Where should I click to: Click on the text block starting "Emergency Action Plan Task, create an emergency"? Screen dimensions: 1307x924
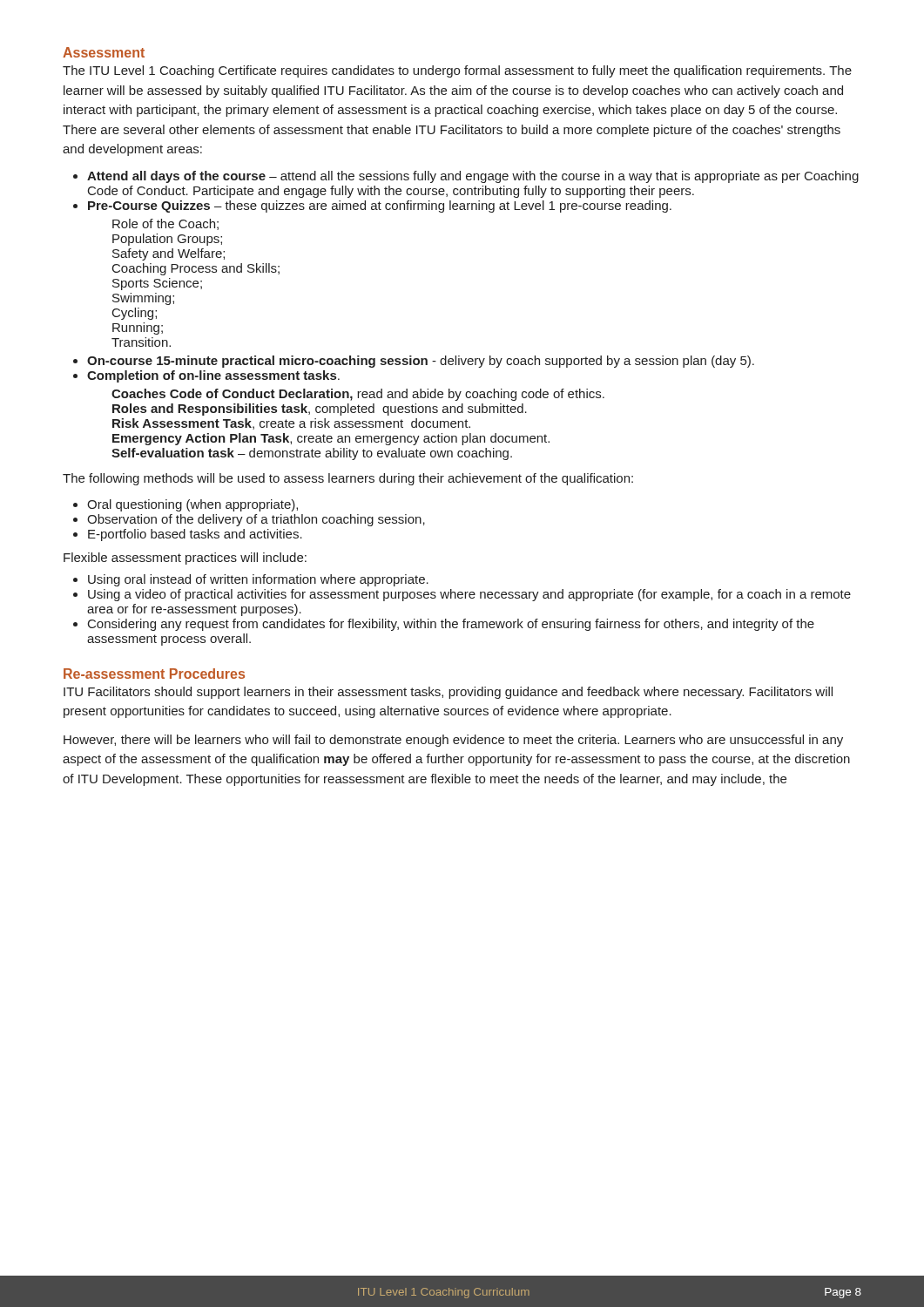click(x=486, y=437)
